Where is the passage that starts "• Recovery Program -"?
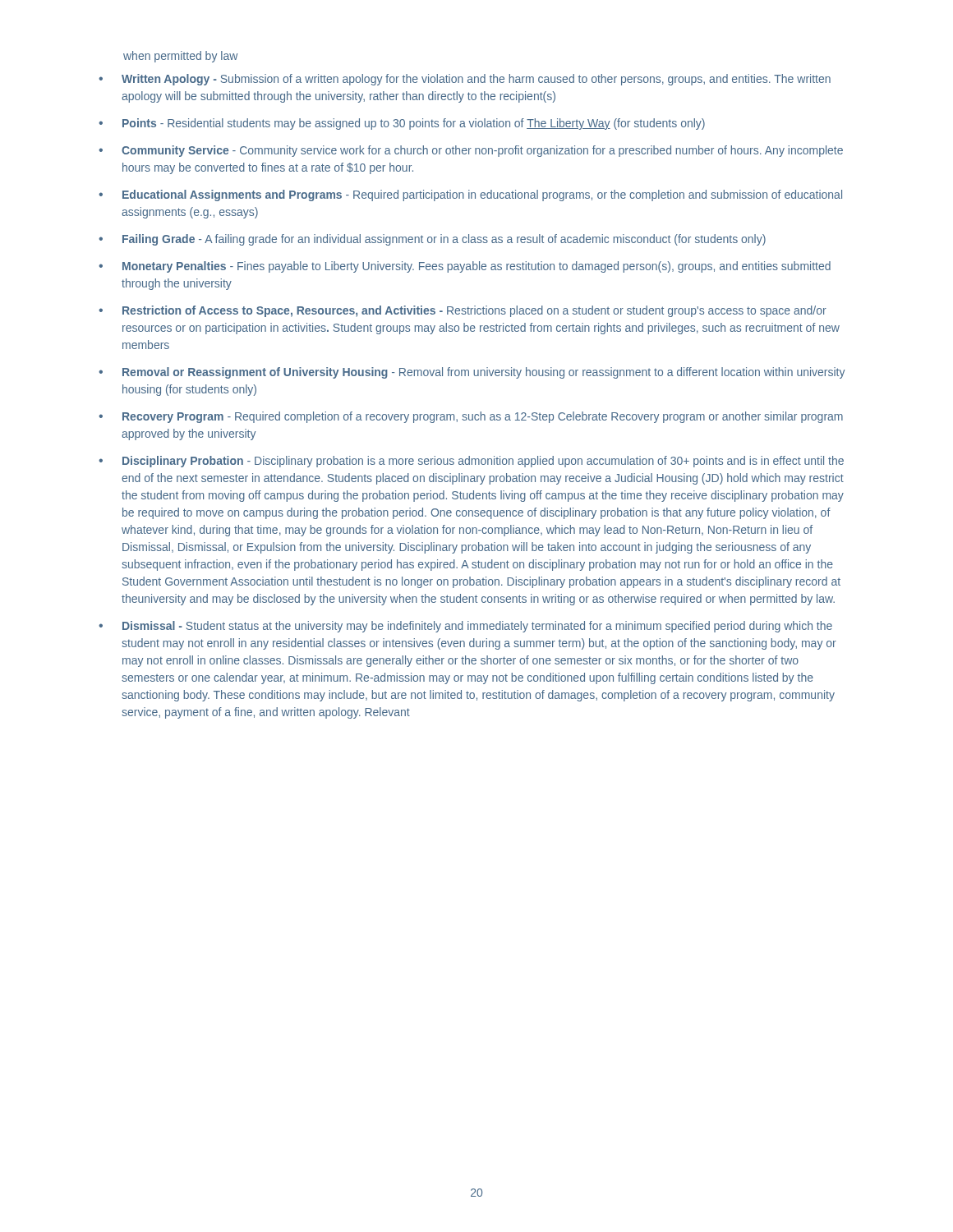953x1232 pixels. tap(476, 425)
